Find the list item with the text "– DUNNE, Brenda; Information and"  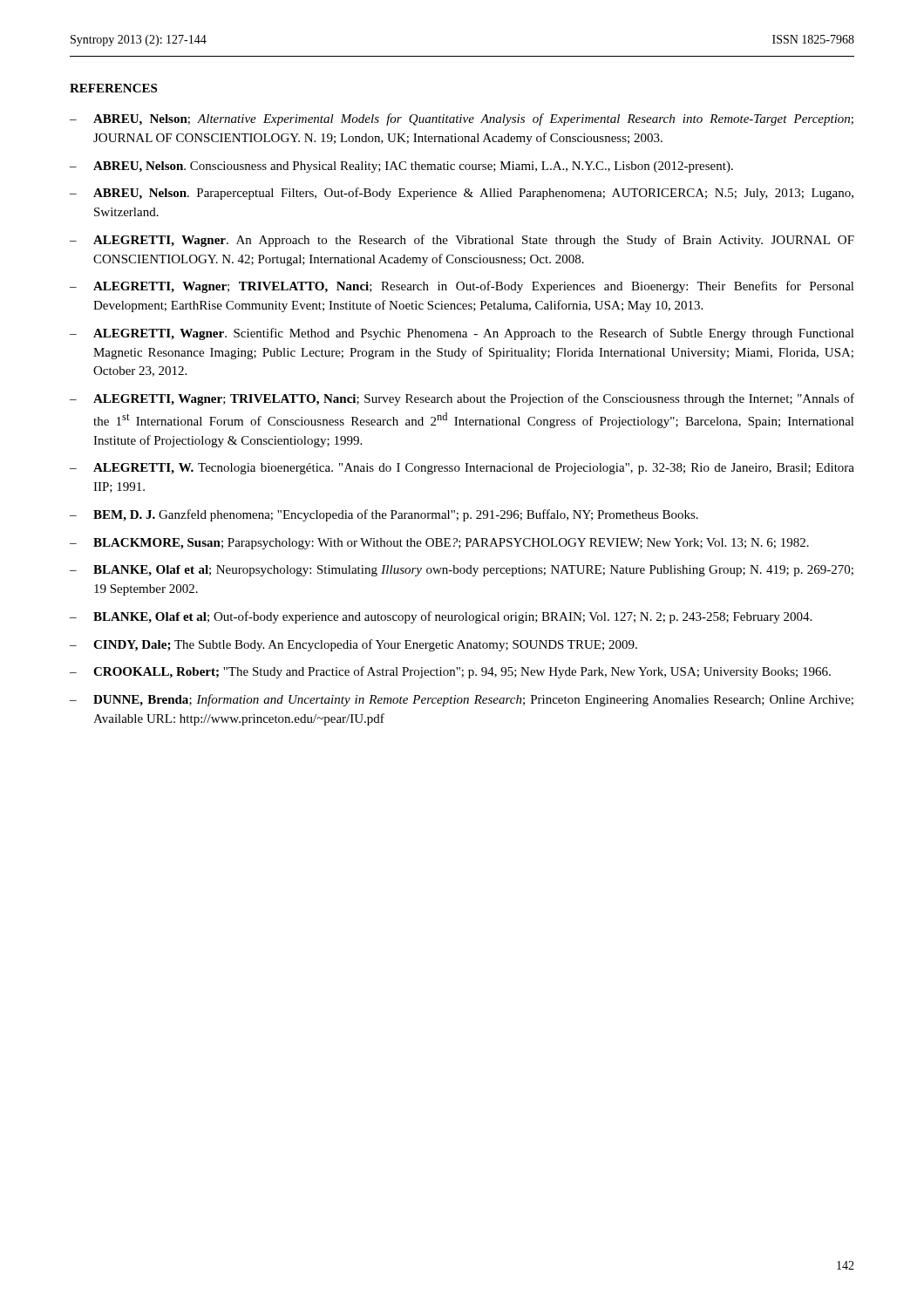coord(462,710)
